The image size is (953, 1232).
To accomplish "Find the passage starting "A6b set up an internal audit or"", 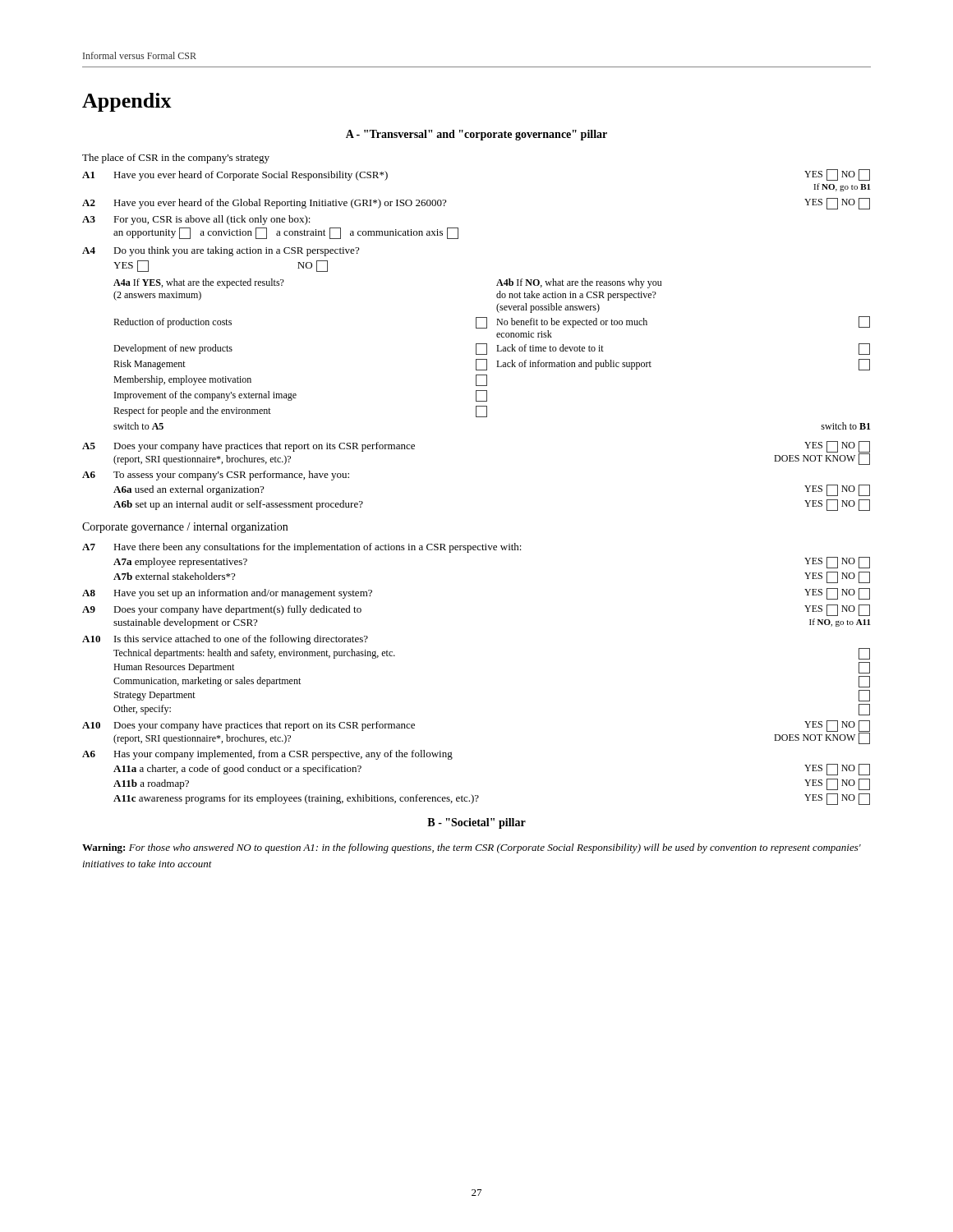I will coord(236,505).
